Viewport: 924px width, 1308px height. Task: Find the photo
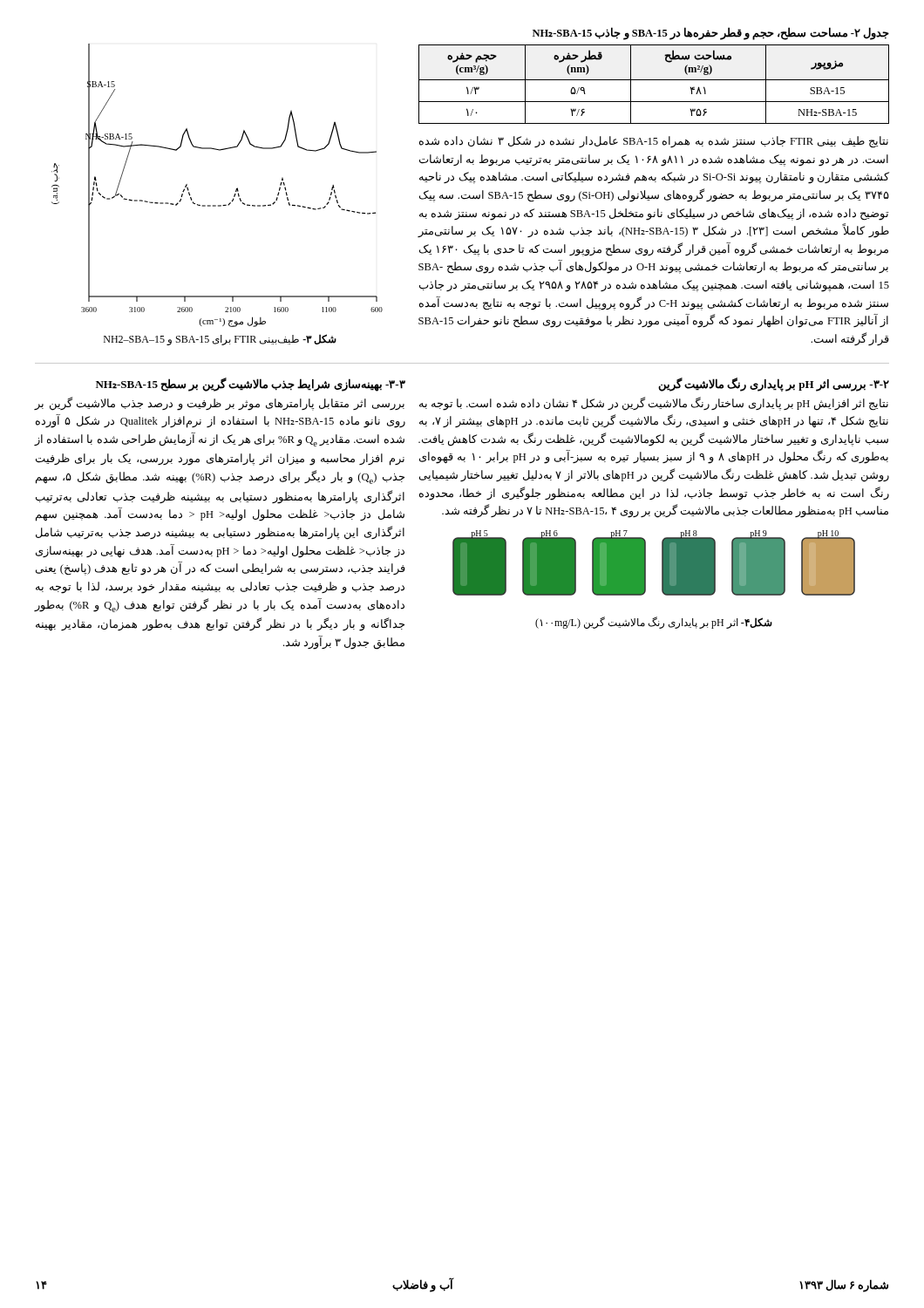click(x=654, y=568)
